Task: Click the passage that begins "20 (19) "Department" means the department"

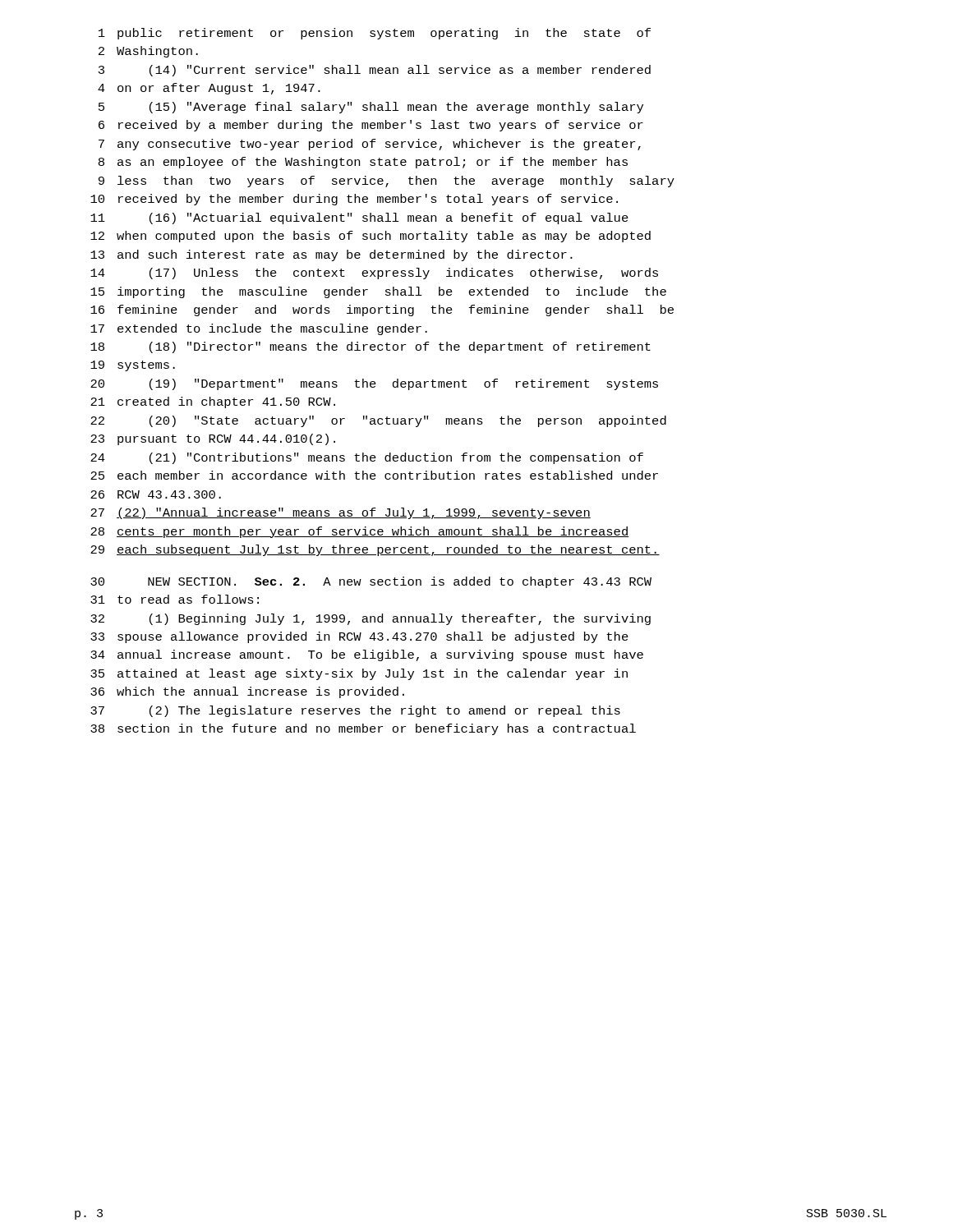Action: 481,394
